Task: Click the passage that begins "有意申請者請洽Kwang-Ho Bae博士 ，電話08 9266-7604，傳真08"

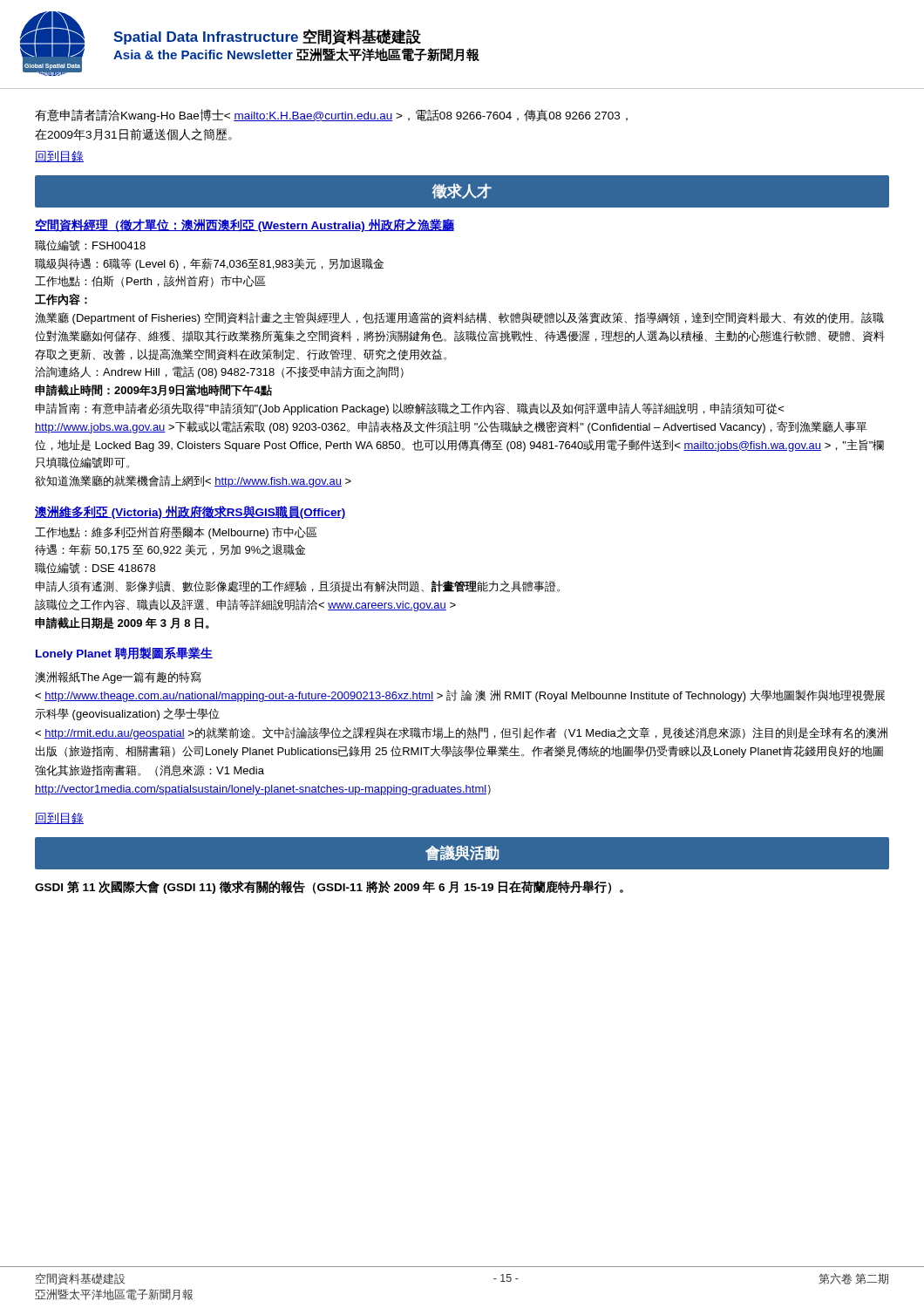Action: [334, 125]
